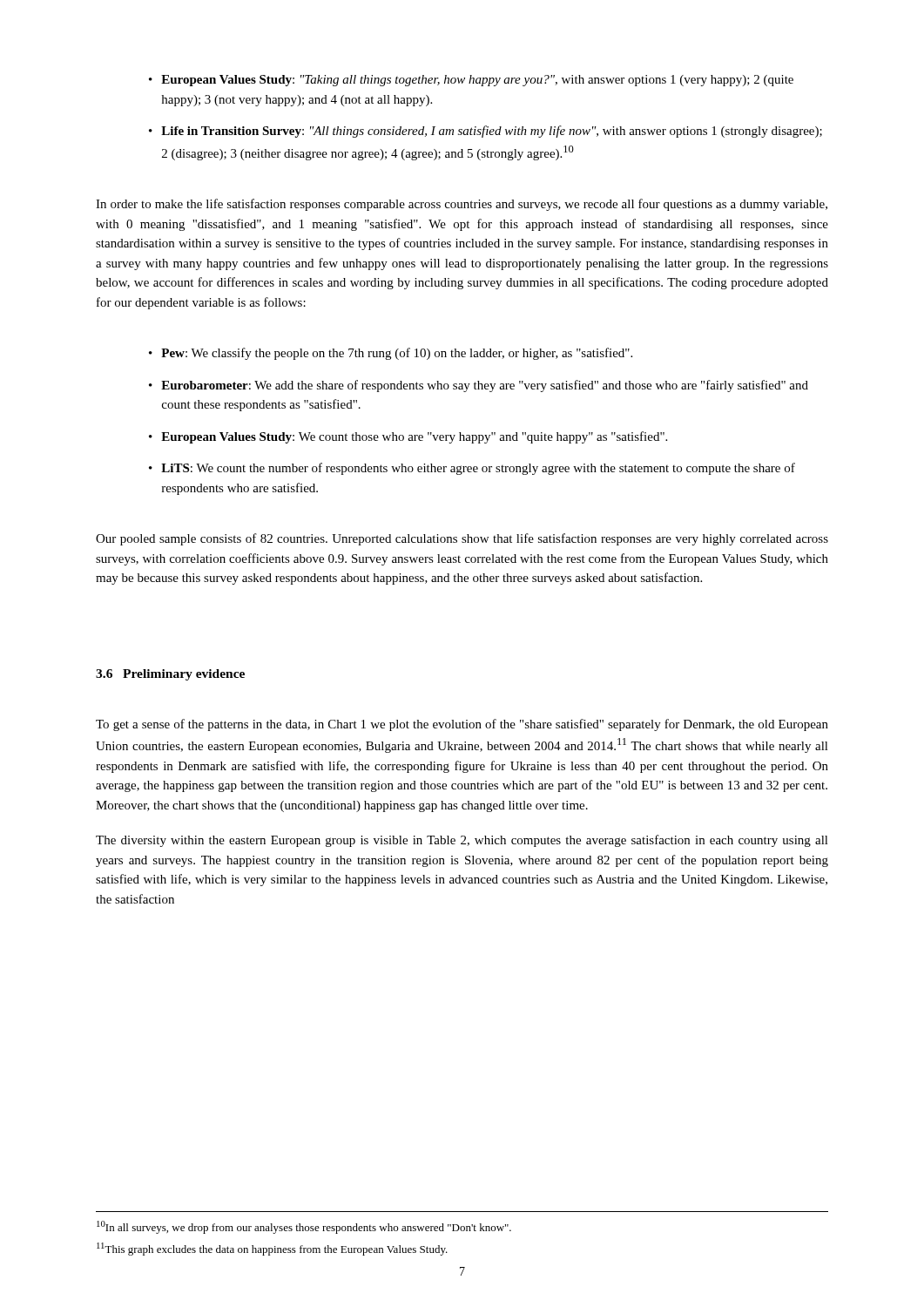Viewport: 924px width, 1307px height.
Task: Point to the text starting "• European Values Study: "Taking all"
Action: click(488, 89)
